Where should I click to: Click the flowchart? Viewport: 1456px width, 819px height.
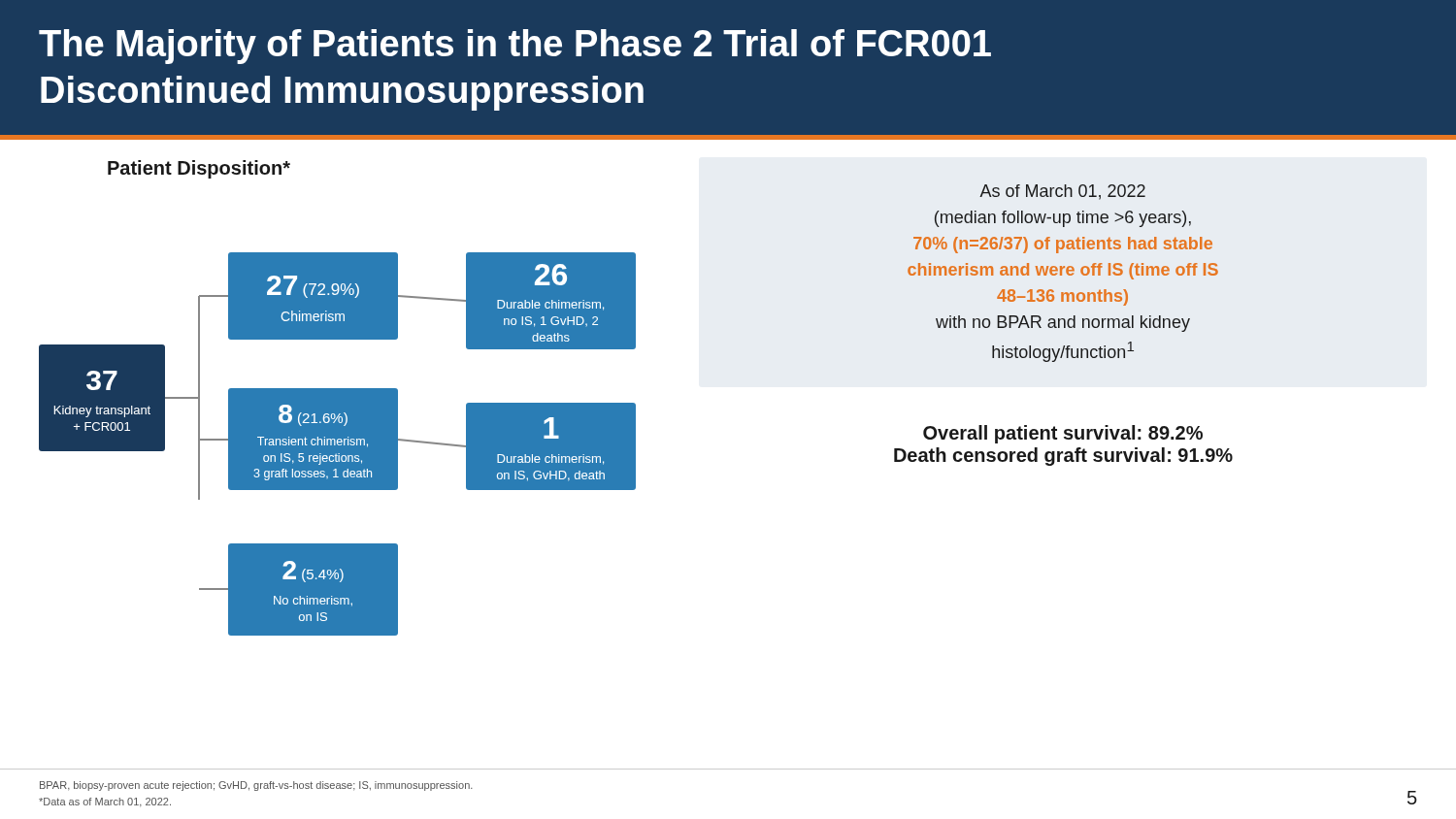(349, 442)
